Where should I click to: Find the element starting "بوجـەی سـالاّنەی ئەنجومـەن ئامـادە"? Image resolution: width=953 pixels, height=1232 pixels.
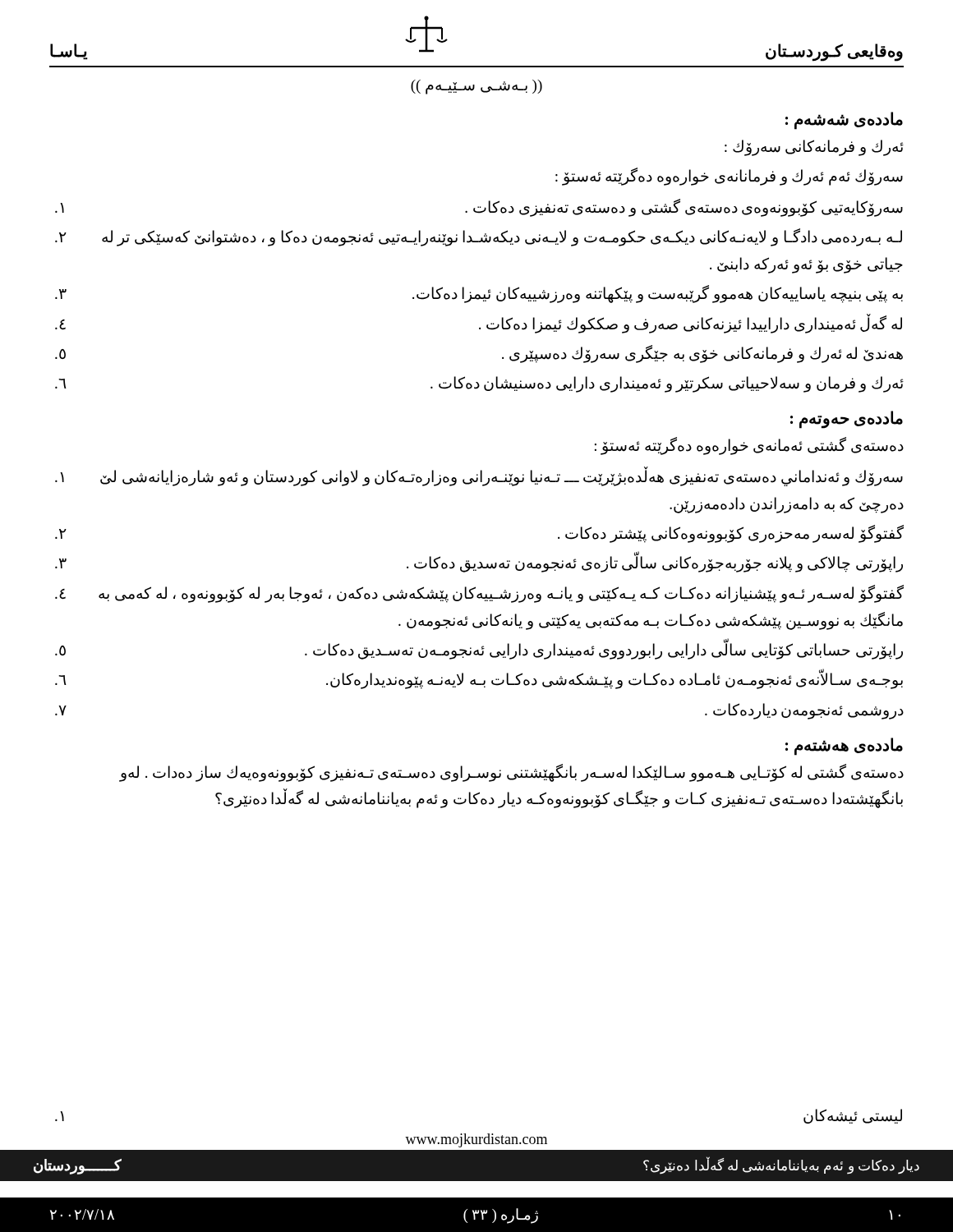click(476, 680)
